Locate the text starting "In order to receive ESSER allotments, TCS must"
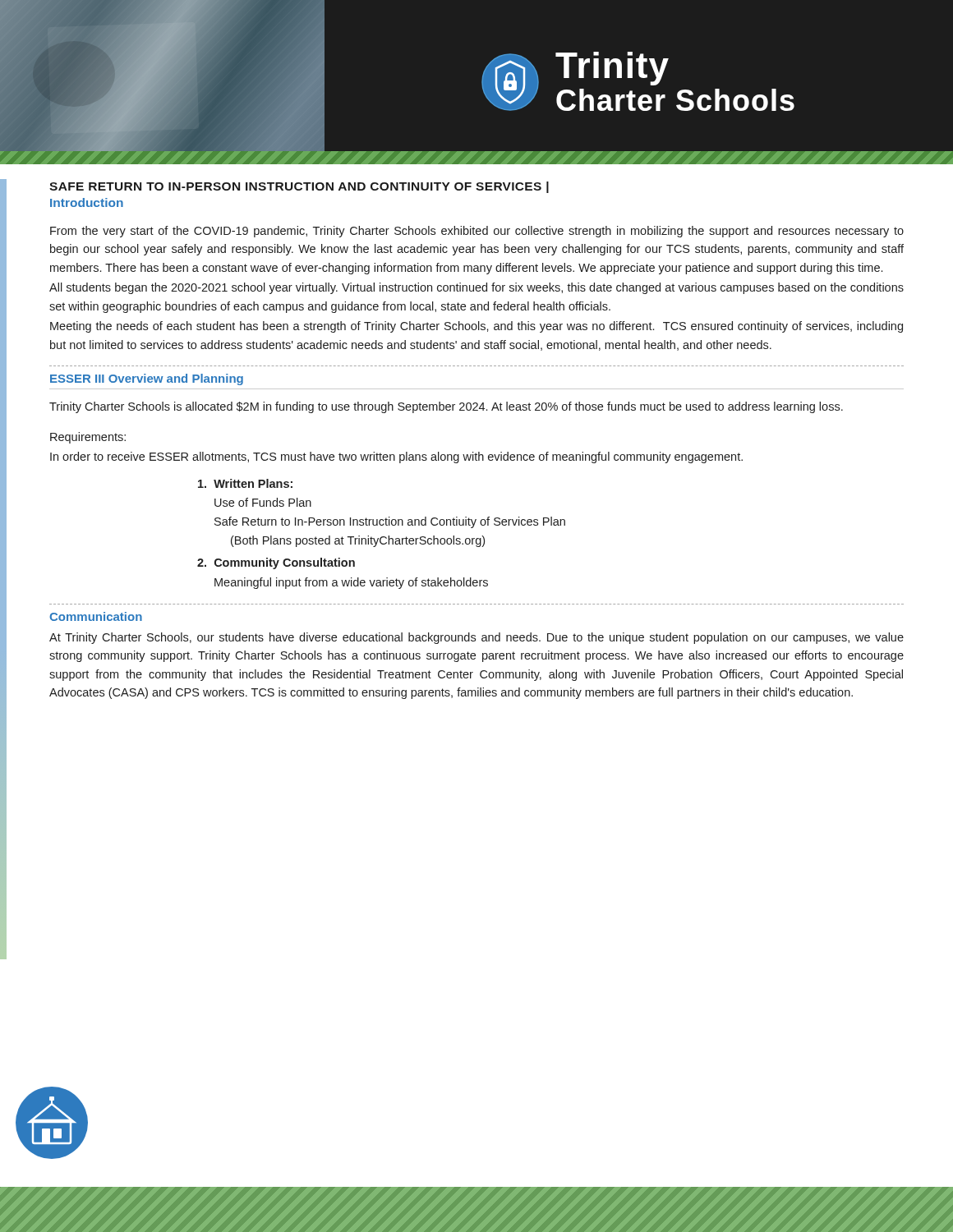The width and height of the screenshot is (953, 1232). 396,457
